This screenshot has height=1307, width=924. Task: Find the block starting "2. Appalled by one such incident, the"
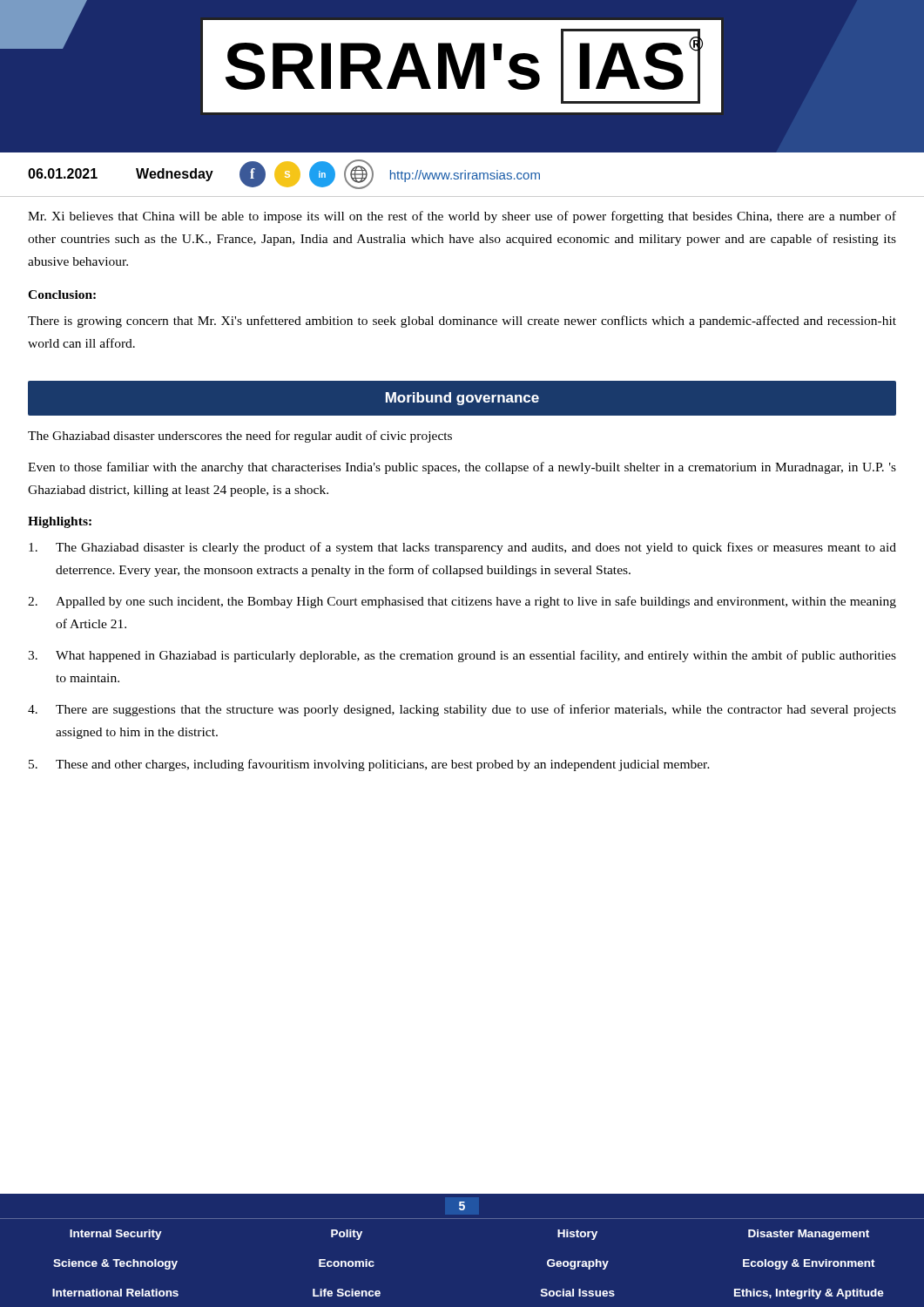coord(462,613)
